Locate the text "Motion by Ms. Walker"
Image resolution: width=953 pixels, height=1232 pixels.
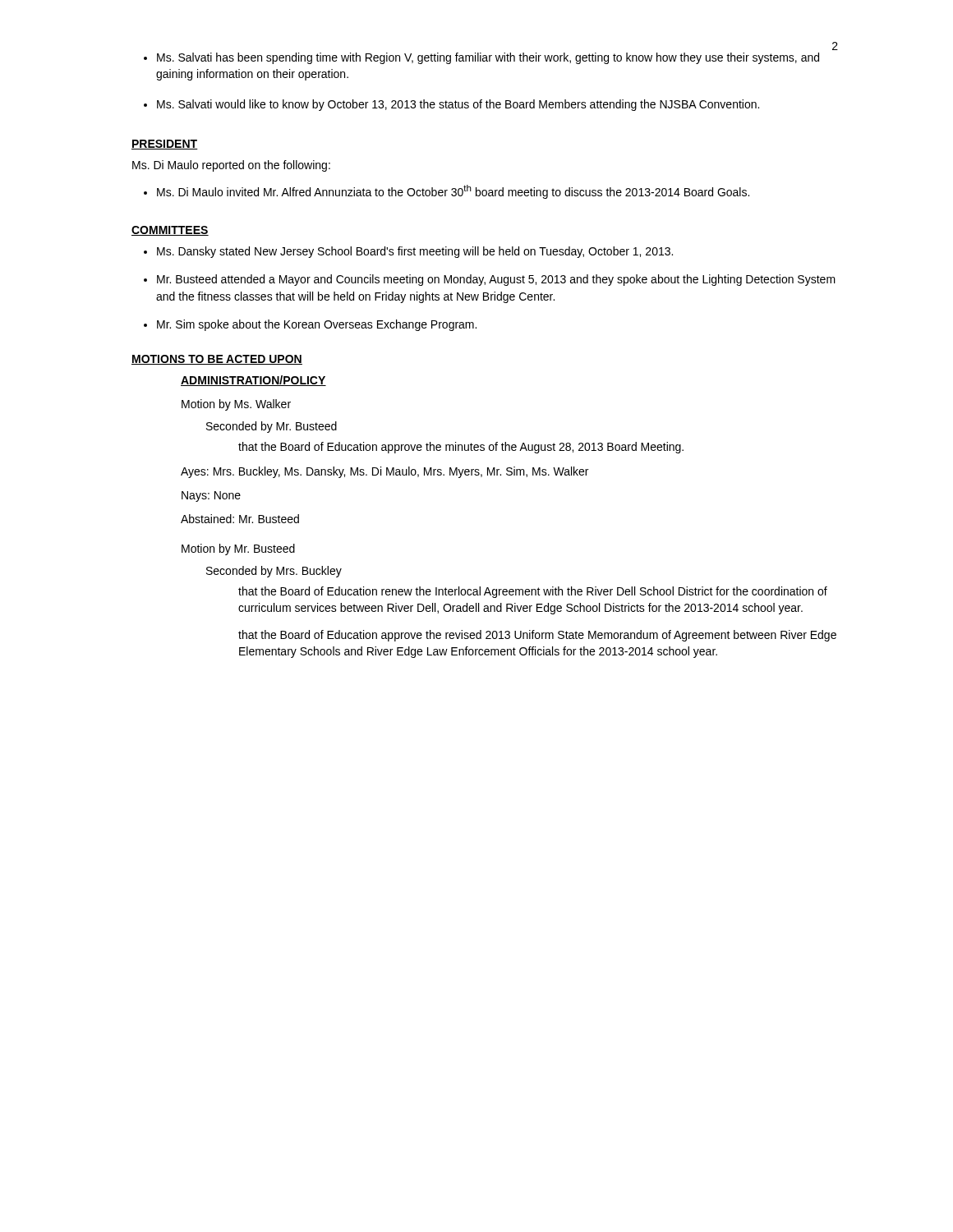[236, 404]
